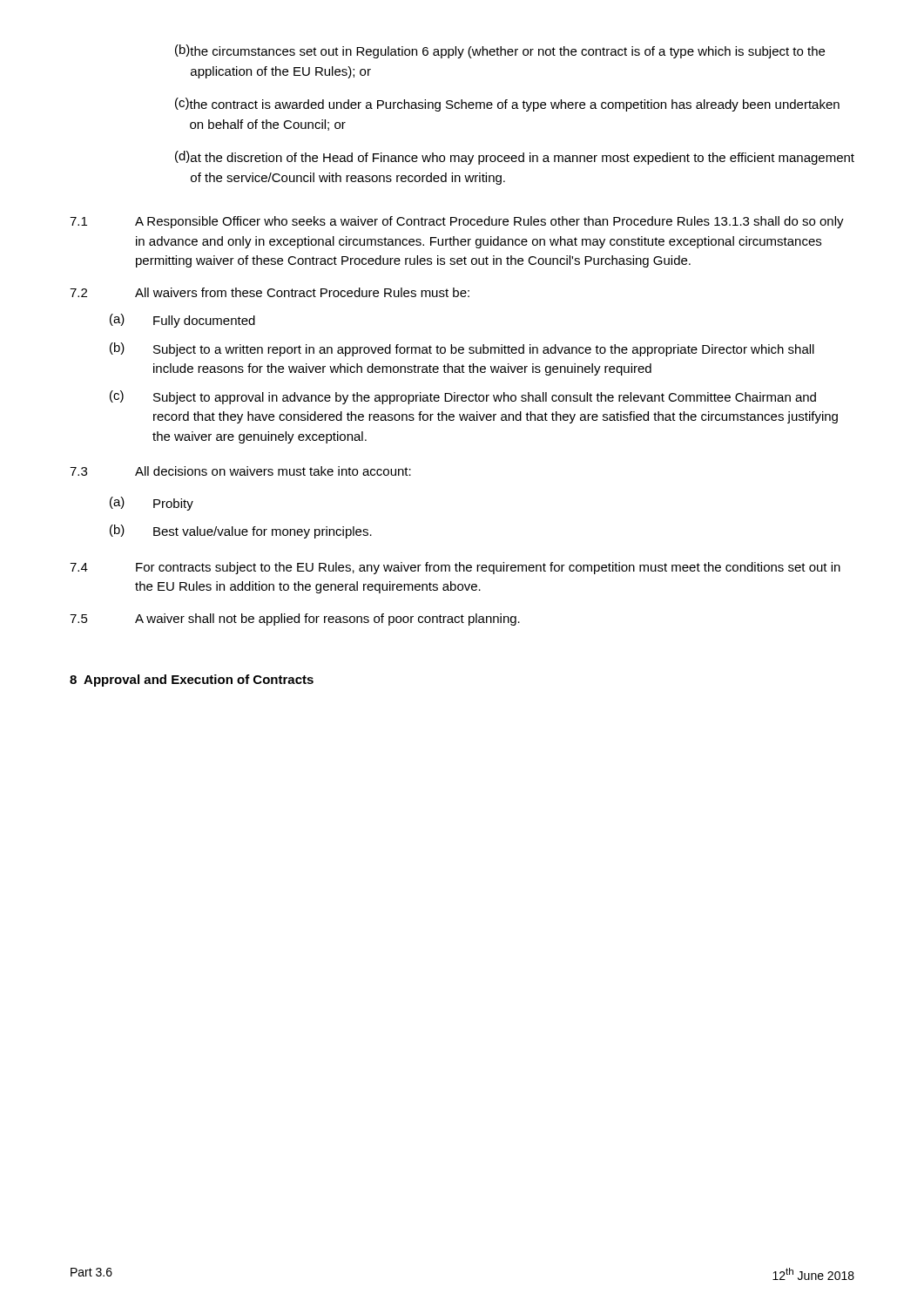The height and width of the screenshot is (1307, 924).
Task: Select the list item that reads "(d) at the discretion of"
Action: coord(462,168)
